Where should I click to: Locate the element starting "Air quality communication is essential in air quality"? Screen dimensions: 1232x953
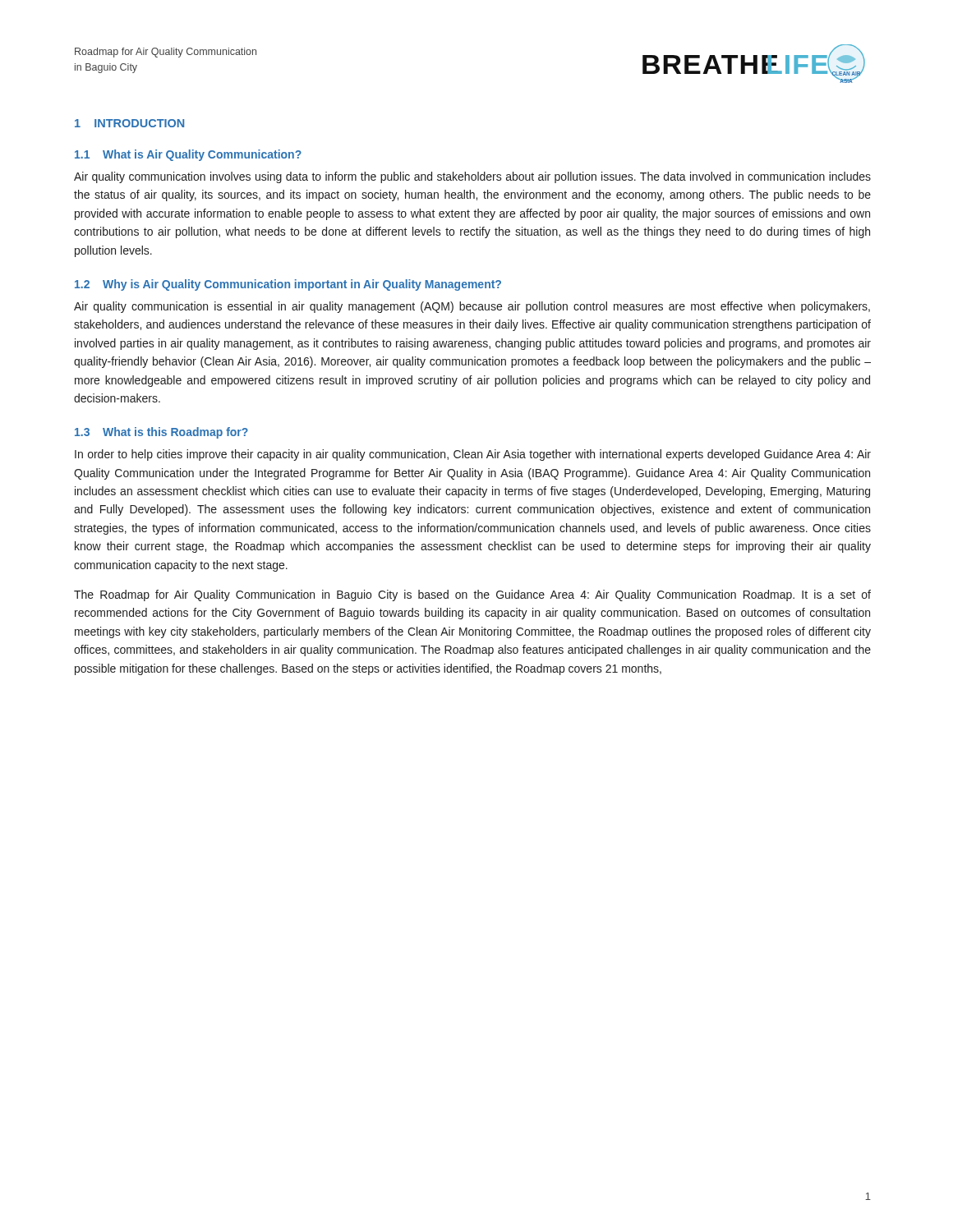pos(472,352)
